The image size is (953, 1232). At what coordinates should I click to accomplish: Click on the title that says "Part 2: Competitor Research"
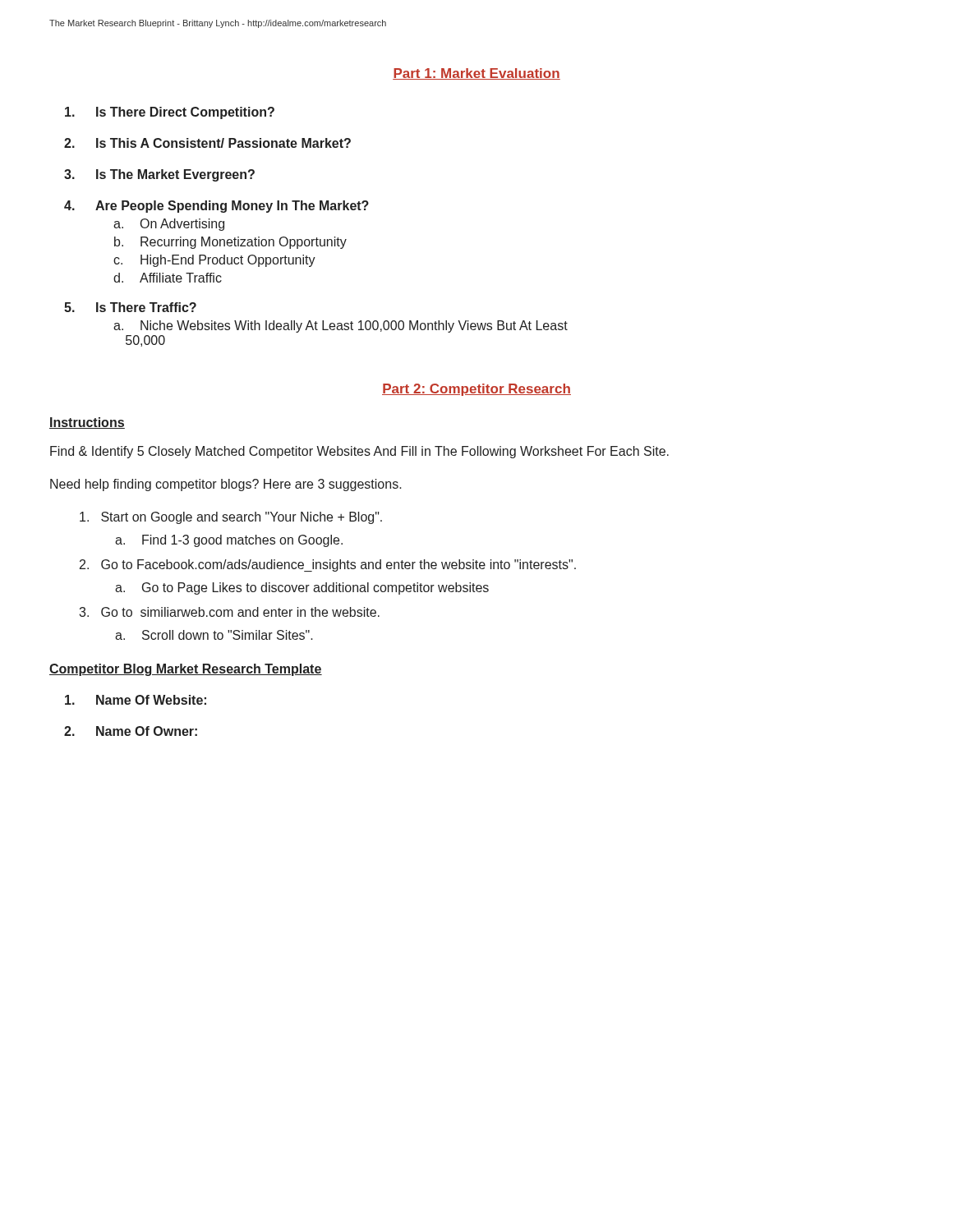pyautogui.click(x=476, y=389)
